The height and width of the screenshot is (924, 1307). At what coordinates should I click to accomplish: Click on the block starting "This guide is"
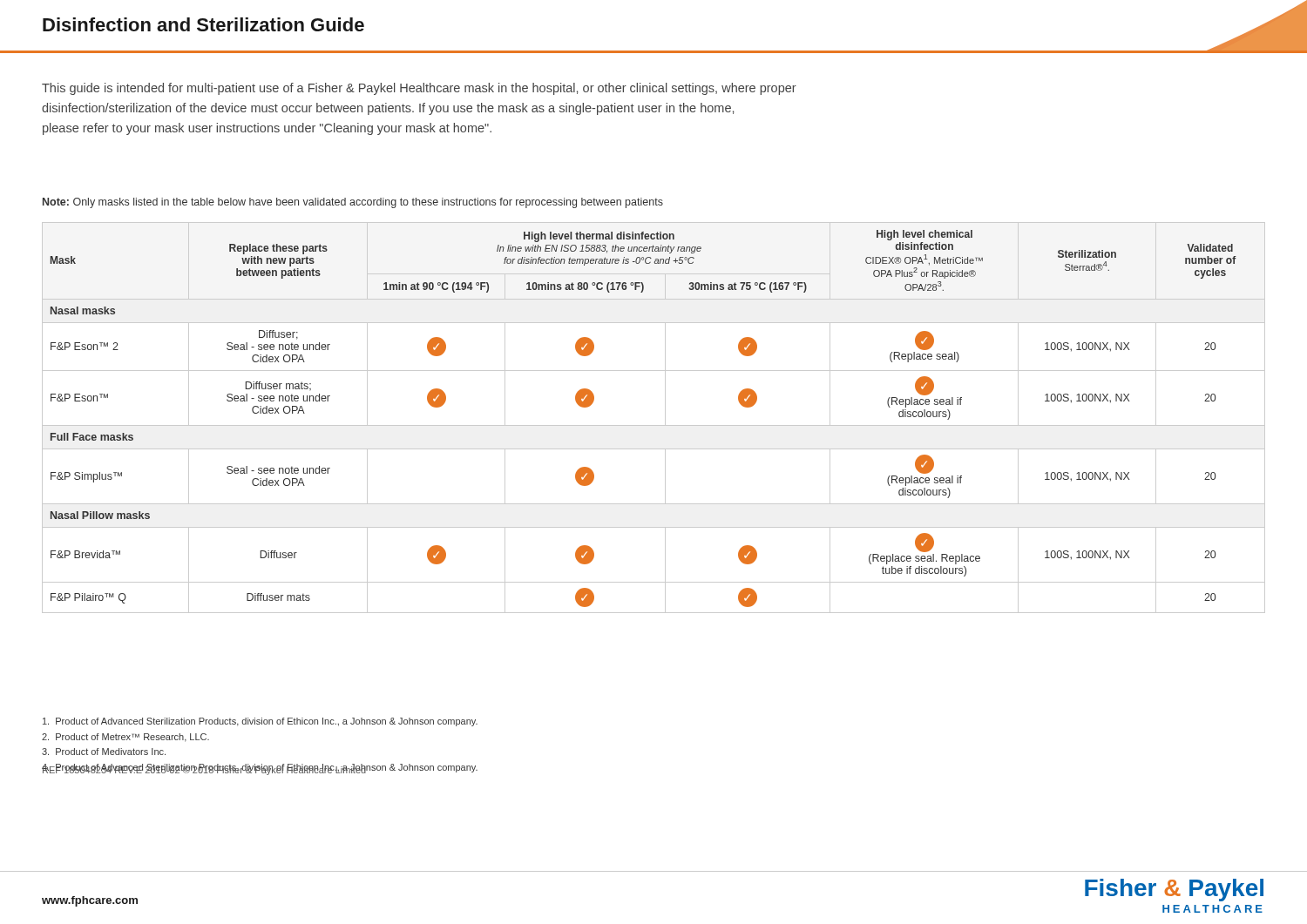[x=654, y=109]
